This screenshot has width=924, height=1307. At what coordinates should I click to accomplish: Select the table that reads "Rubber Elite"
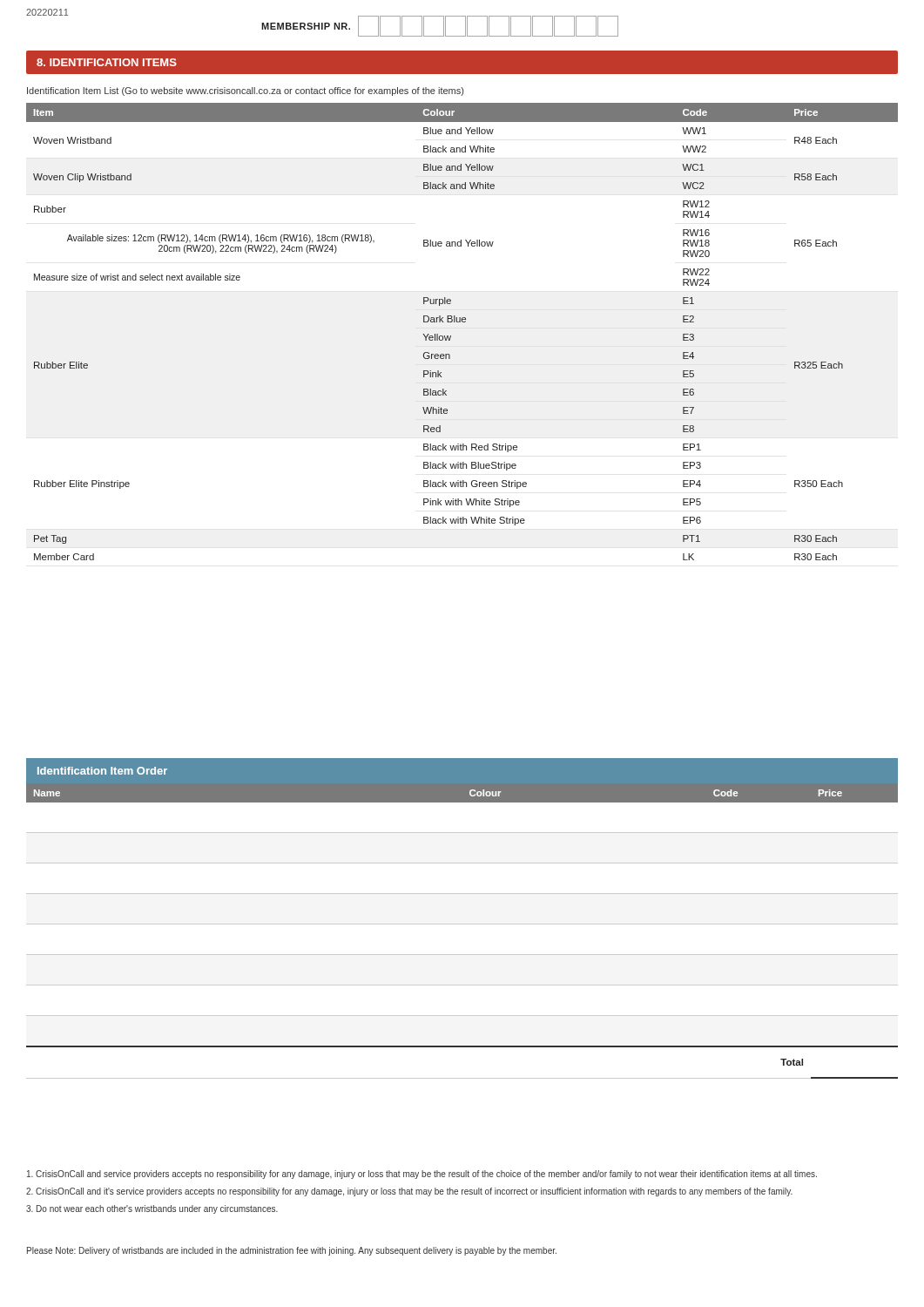[x=462, y=335]
